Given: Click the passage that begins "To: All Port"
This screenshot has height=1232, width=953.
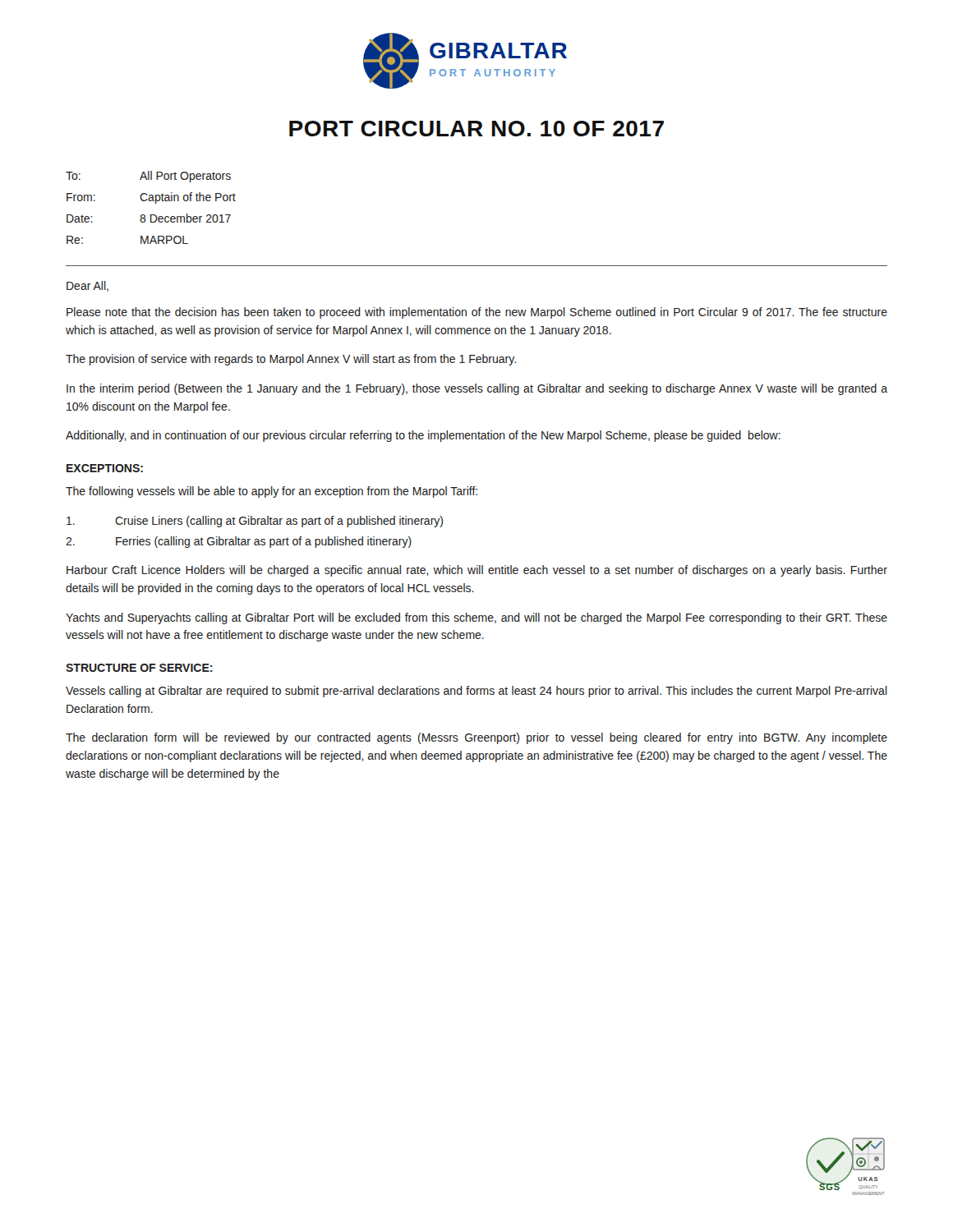Looking at the screenshot, I should [x=148, y=177].
